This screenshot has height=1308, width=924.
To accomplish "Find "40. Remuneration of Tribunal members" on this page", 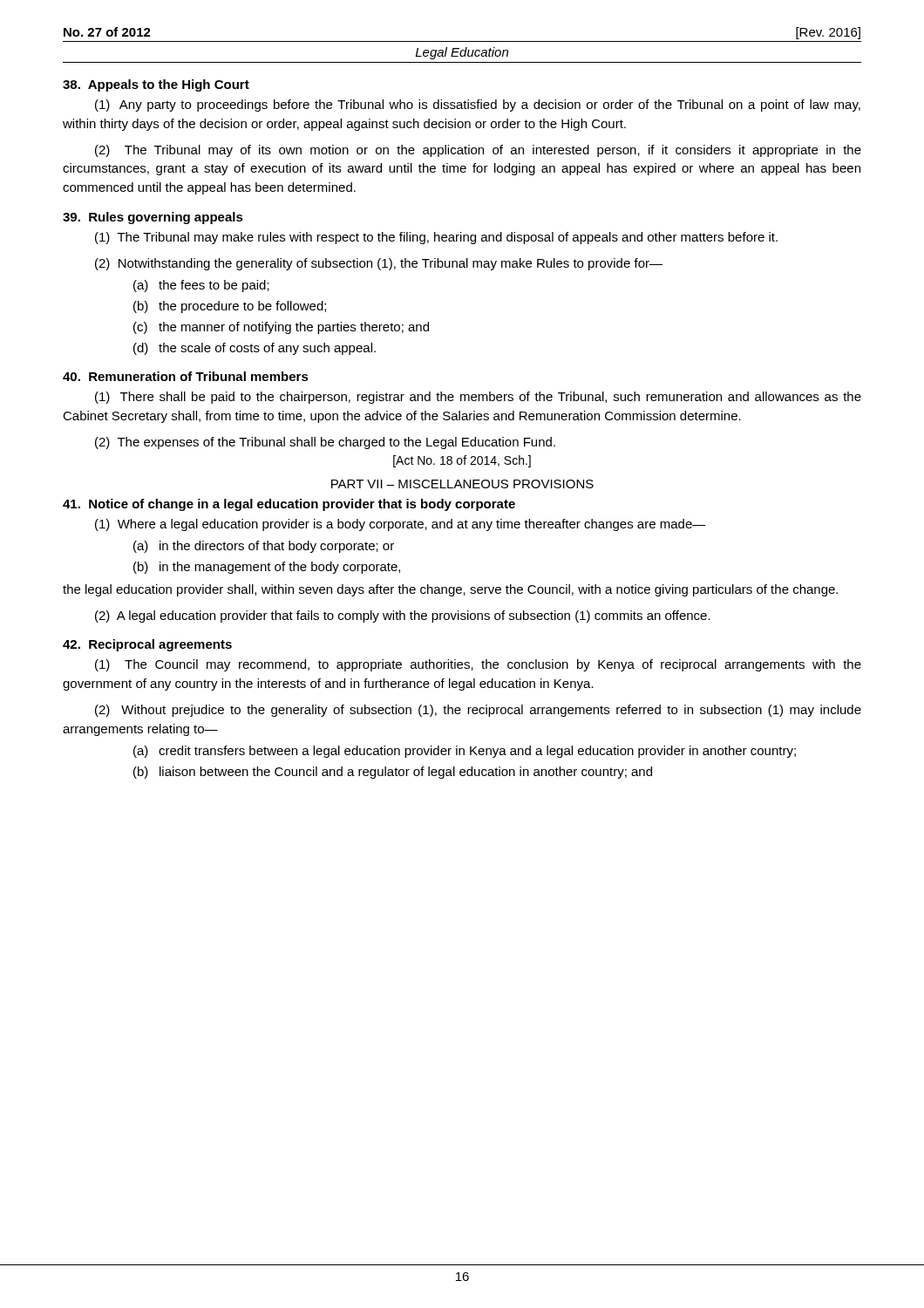I will [x=186, y=377].
